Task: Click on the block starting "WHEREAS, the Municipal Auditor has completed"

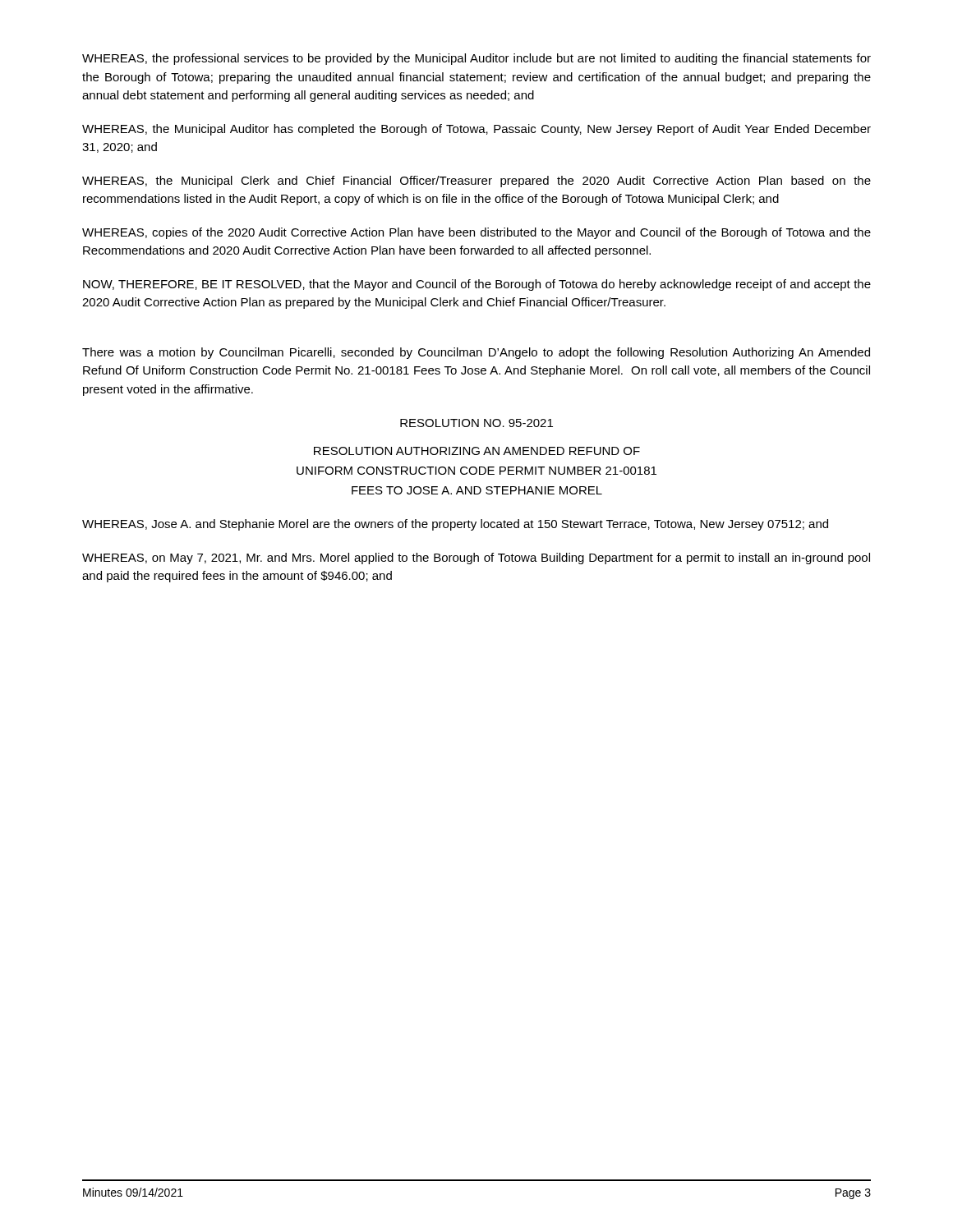Action: (x=476, y=137)
